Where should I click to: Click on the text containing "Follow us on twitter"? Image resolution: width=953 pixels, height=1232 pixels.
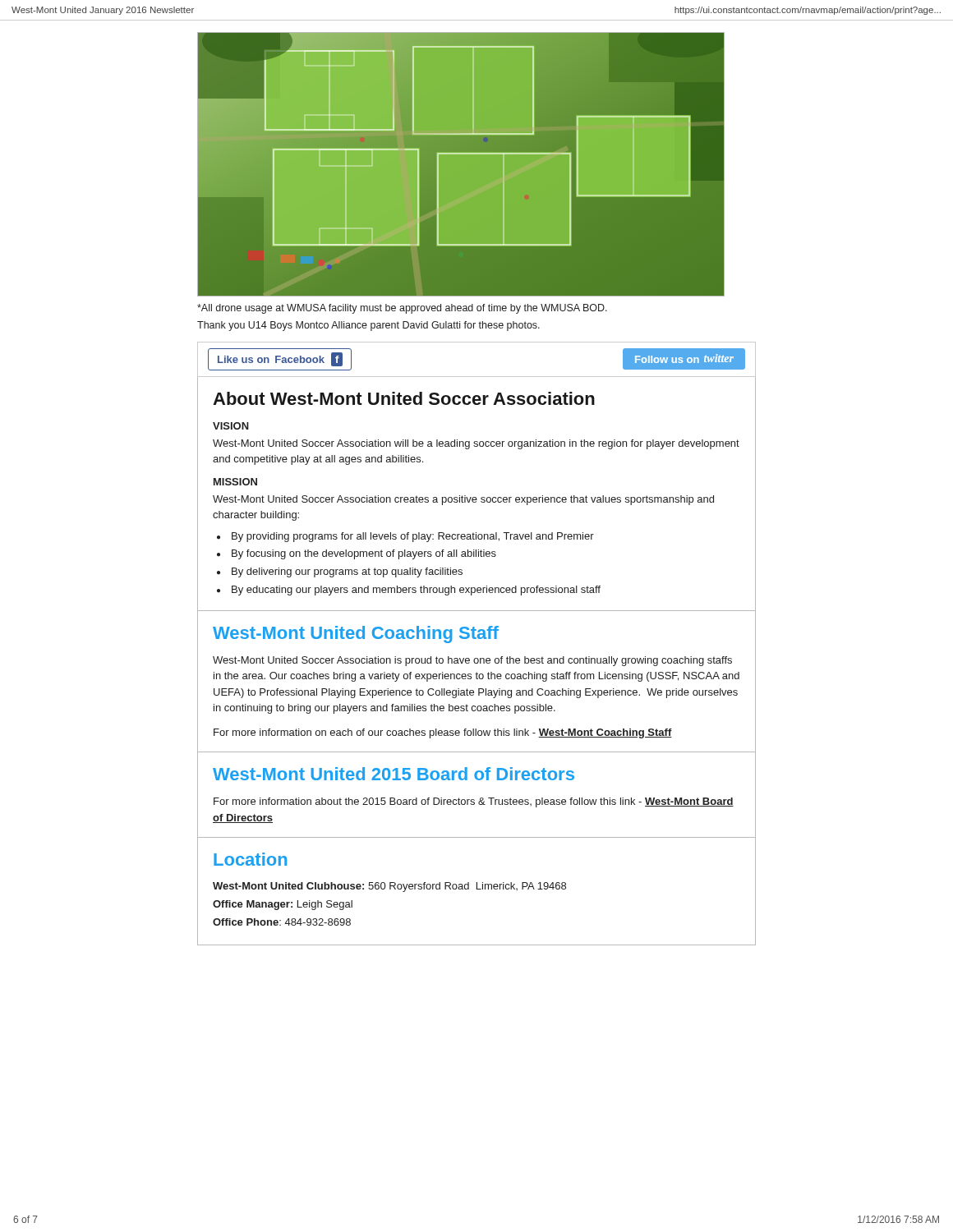point(684,359)
